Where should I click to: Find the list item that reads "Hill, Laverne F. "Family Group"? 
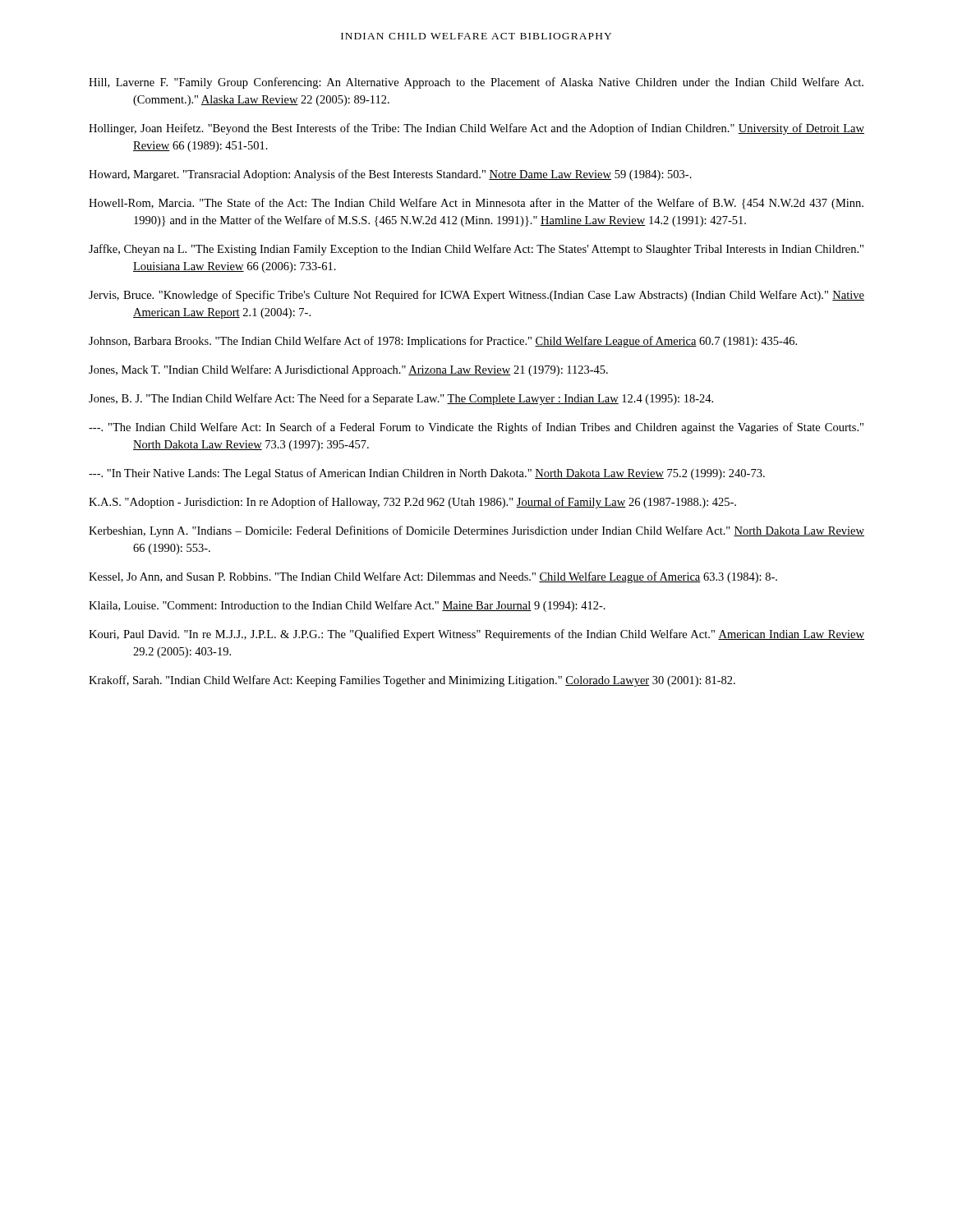point(476,91)
